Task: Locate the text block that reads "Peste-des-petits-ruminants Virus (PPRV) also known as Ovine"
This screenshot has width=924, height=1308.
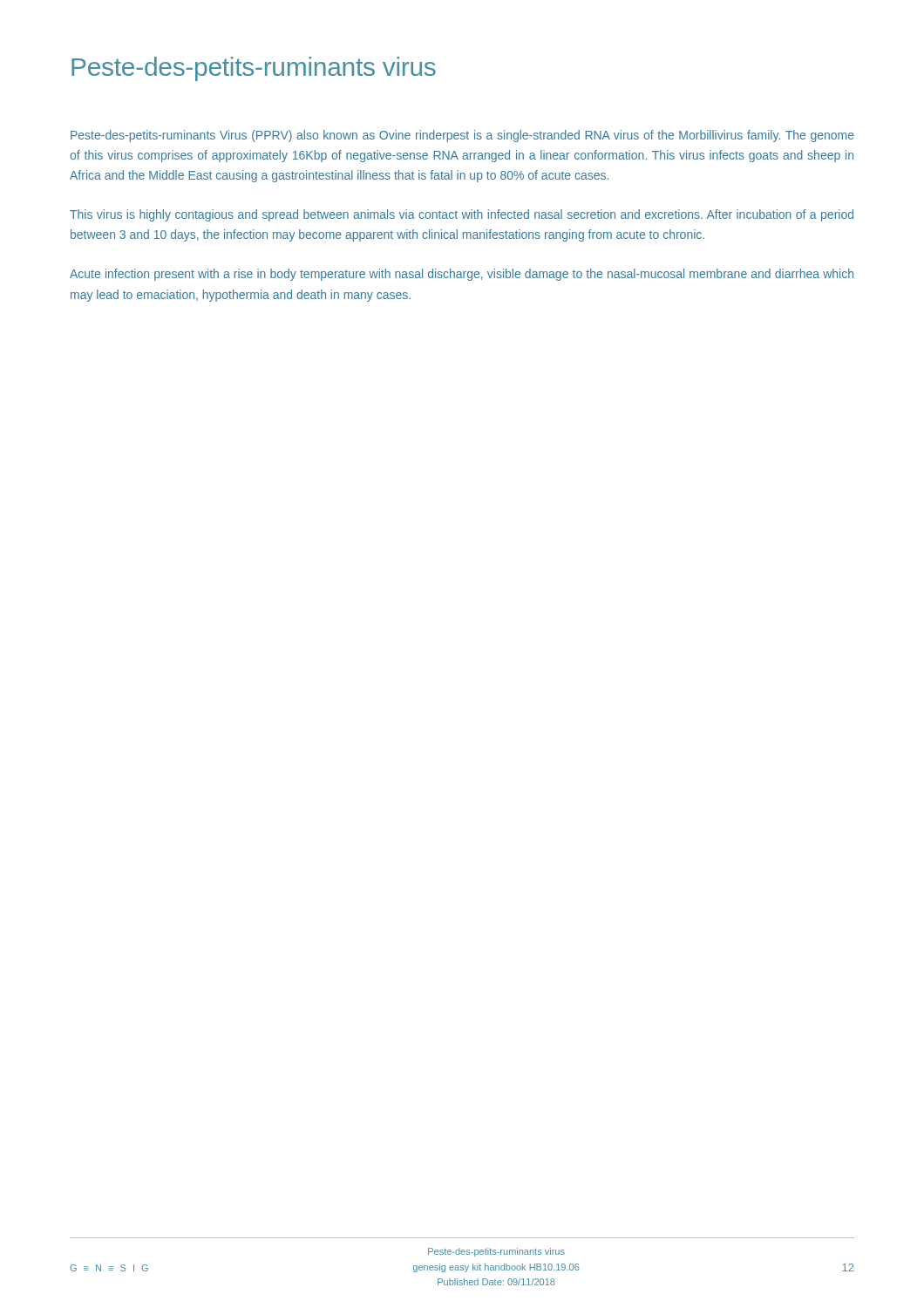Action: coord(462,155)
